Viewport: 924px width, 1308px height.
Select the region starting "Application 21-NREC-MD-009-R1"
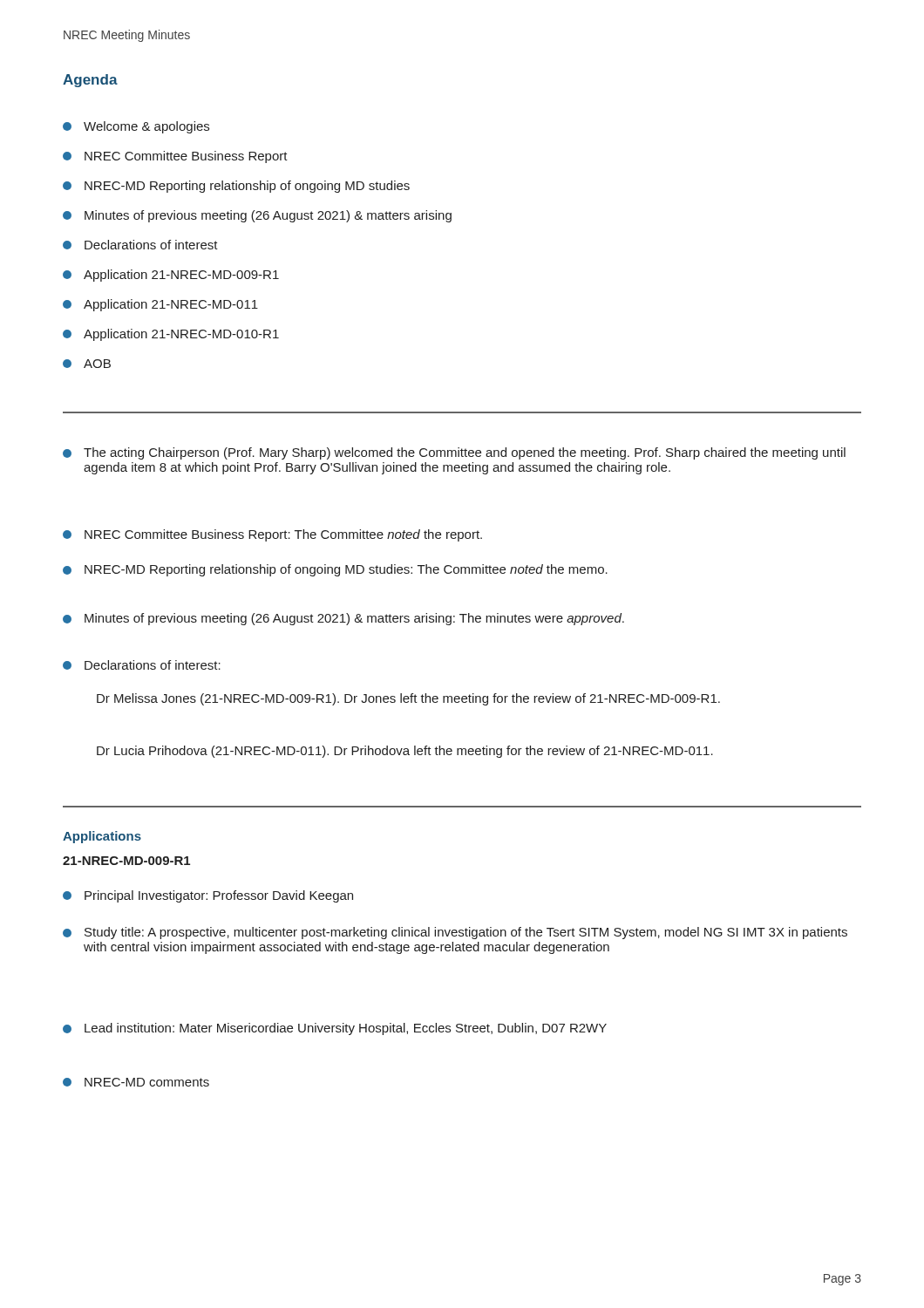(171, 274)
